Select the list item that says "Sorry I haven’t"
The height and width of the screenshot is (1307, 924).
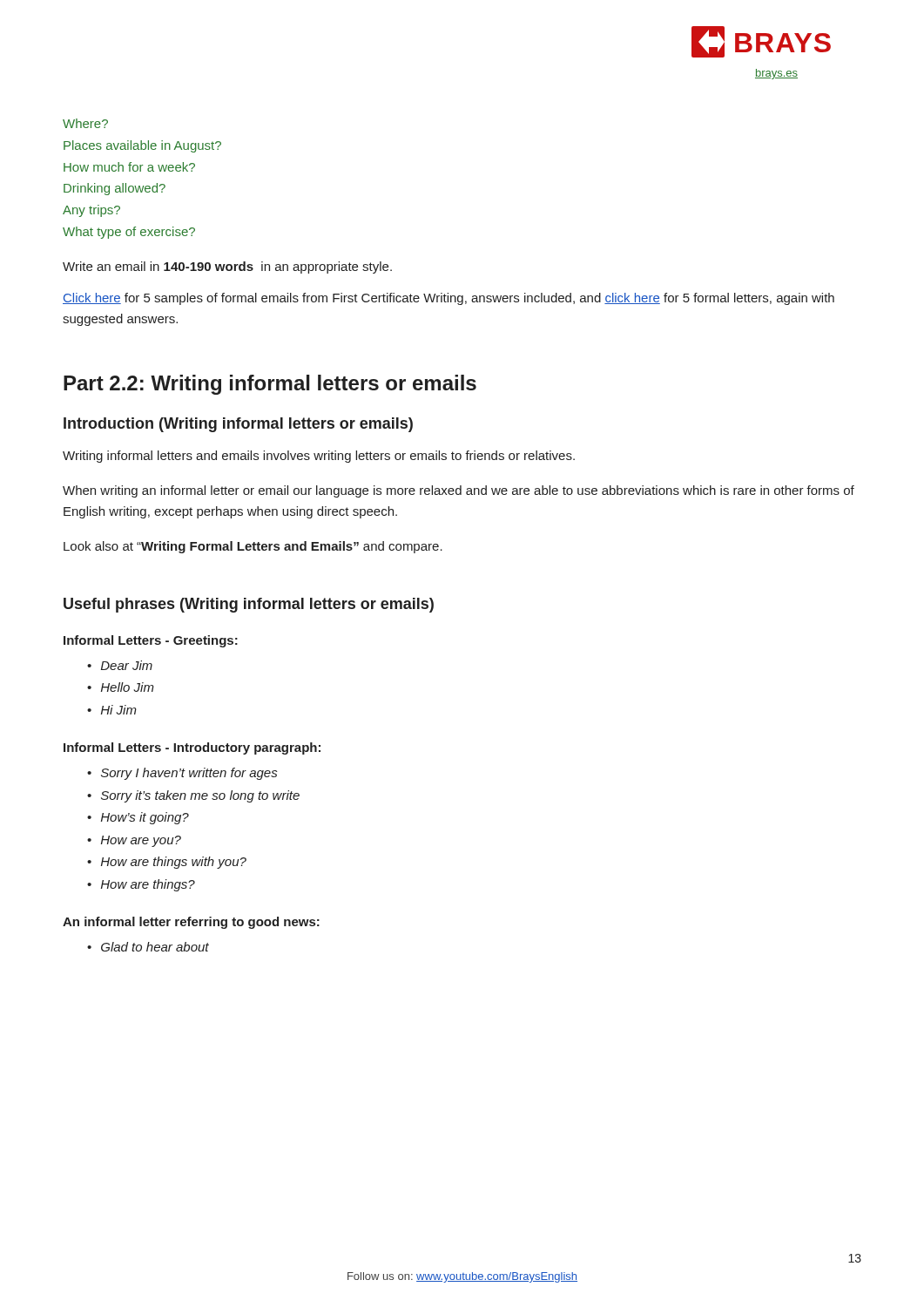189,773
